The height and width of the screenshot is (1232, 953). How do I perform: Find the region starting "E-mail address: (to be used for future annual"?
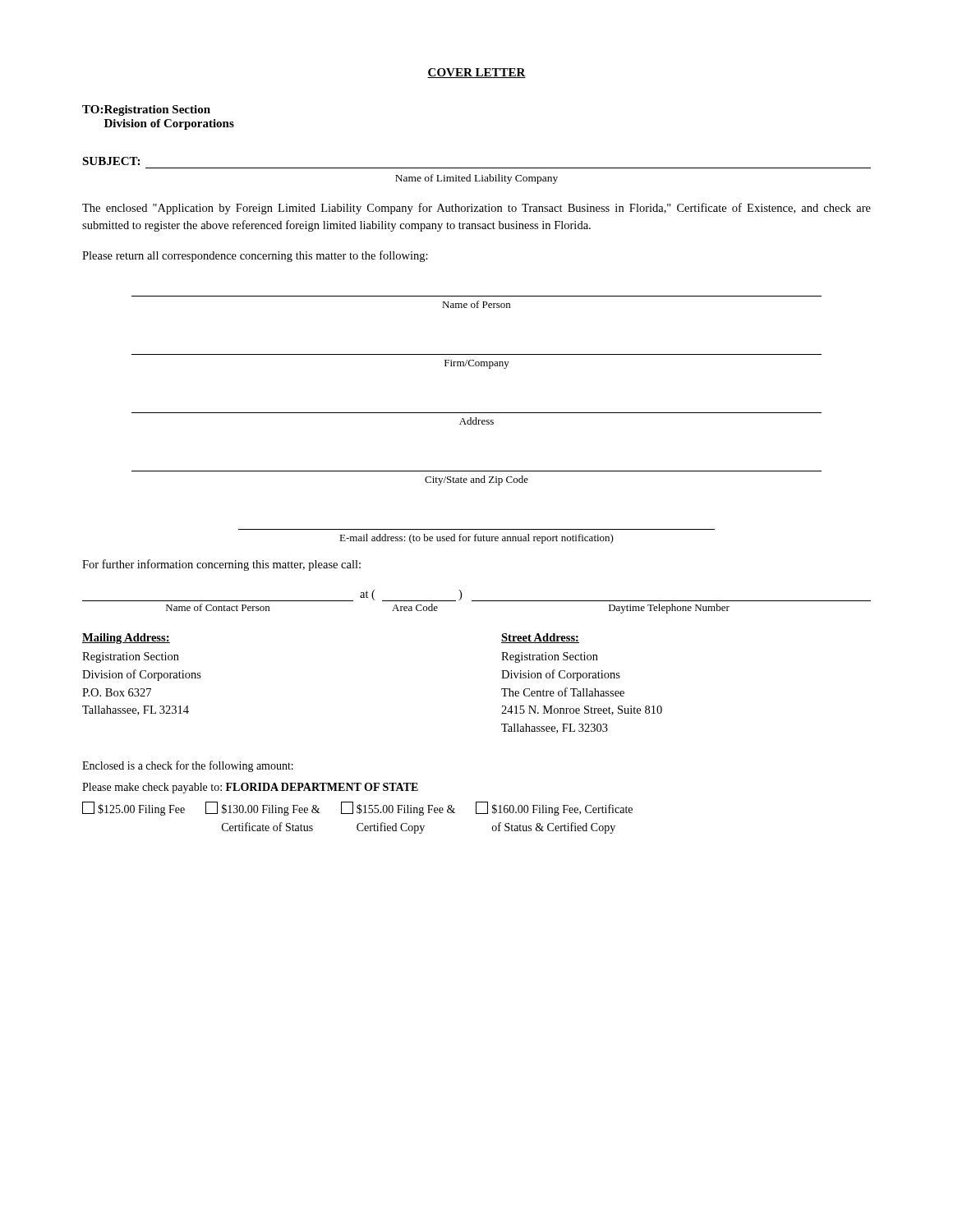(x=476, y=528)
